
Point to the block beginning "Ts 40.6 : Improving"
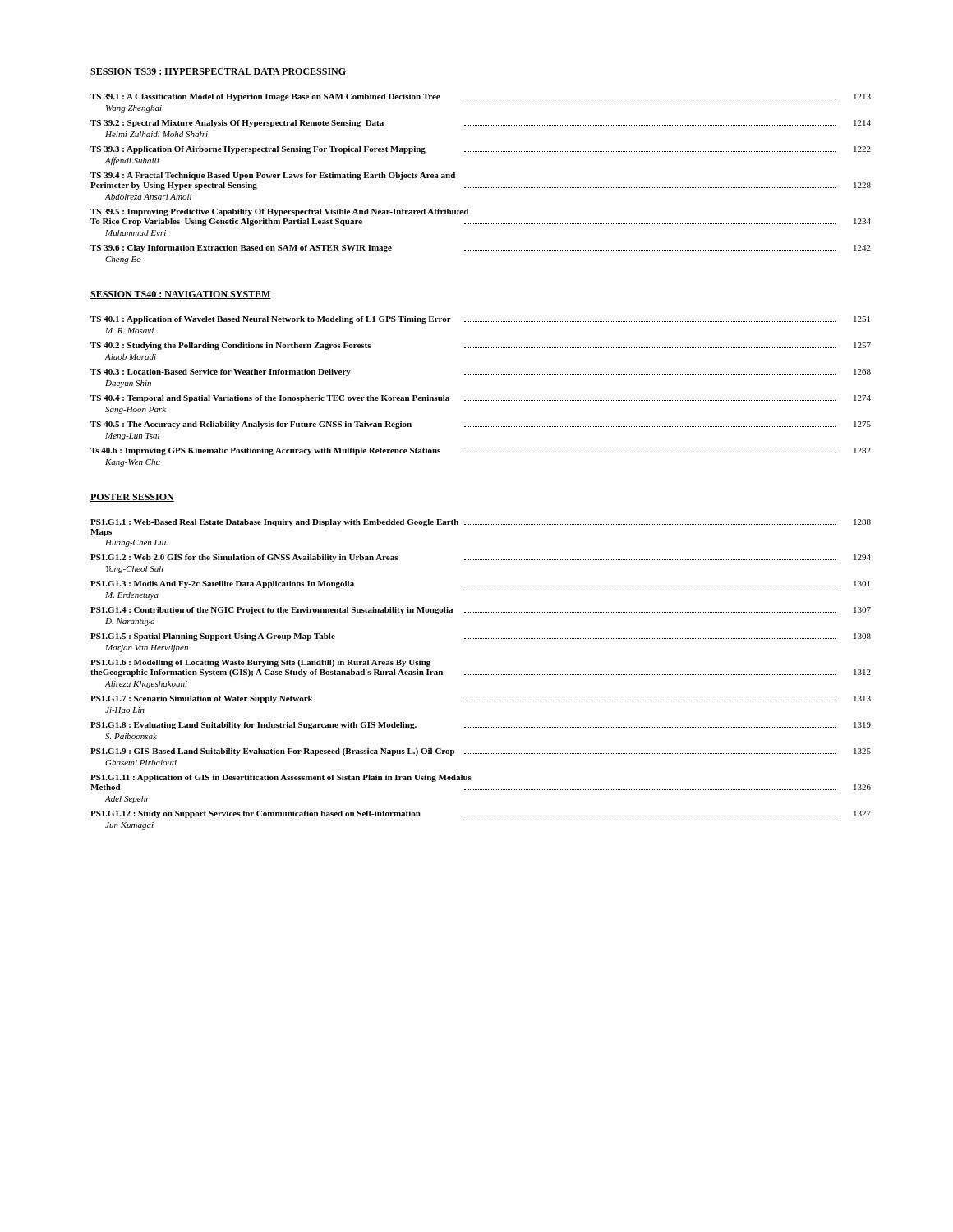click(481, 456)
